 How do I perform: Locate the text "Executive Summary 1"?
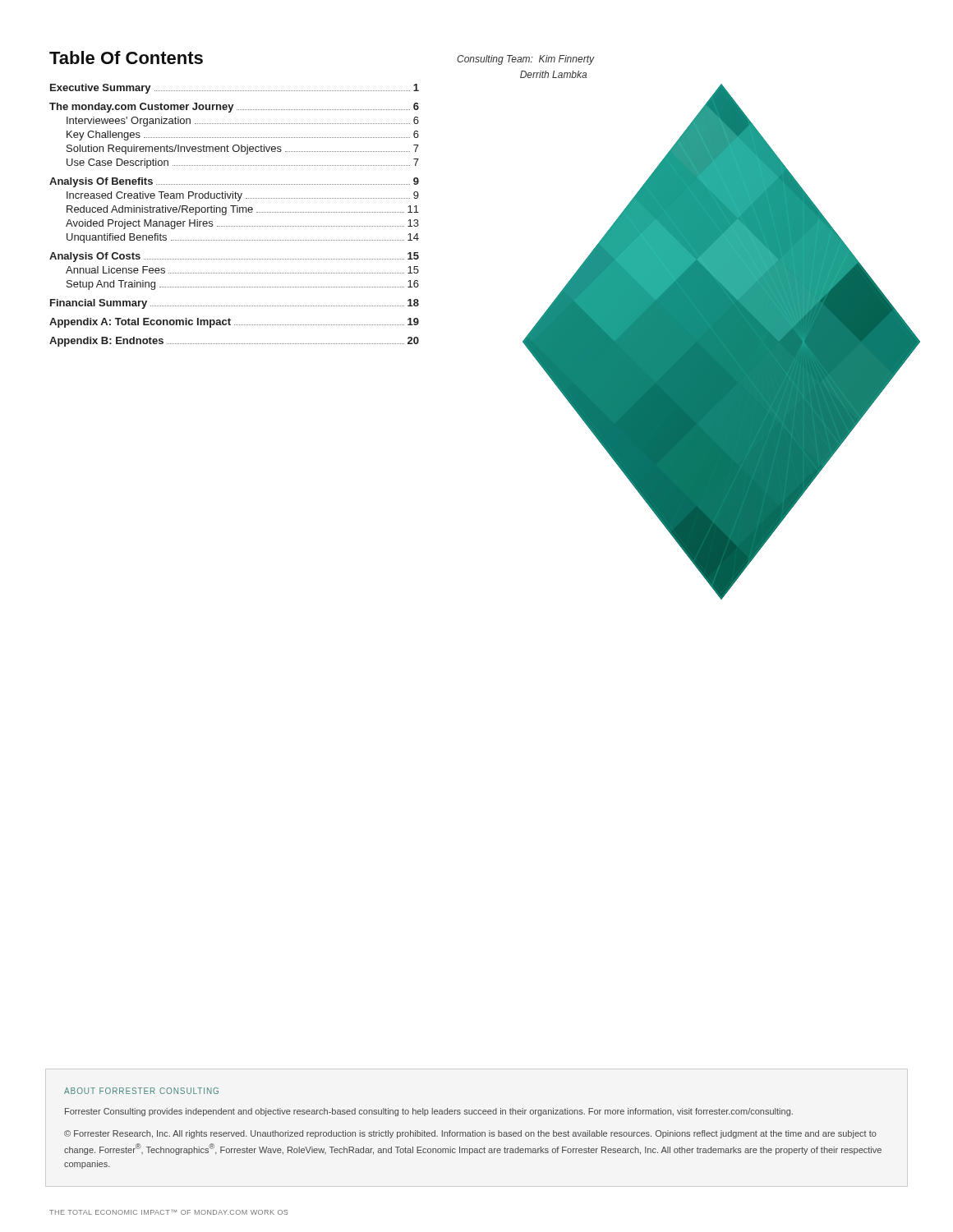coord(234,87)
